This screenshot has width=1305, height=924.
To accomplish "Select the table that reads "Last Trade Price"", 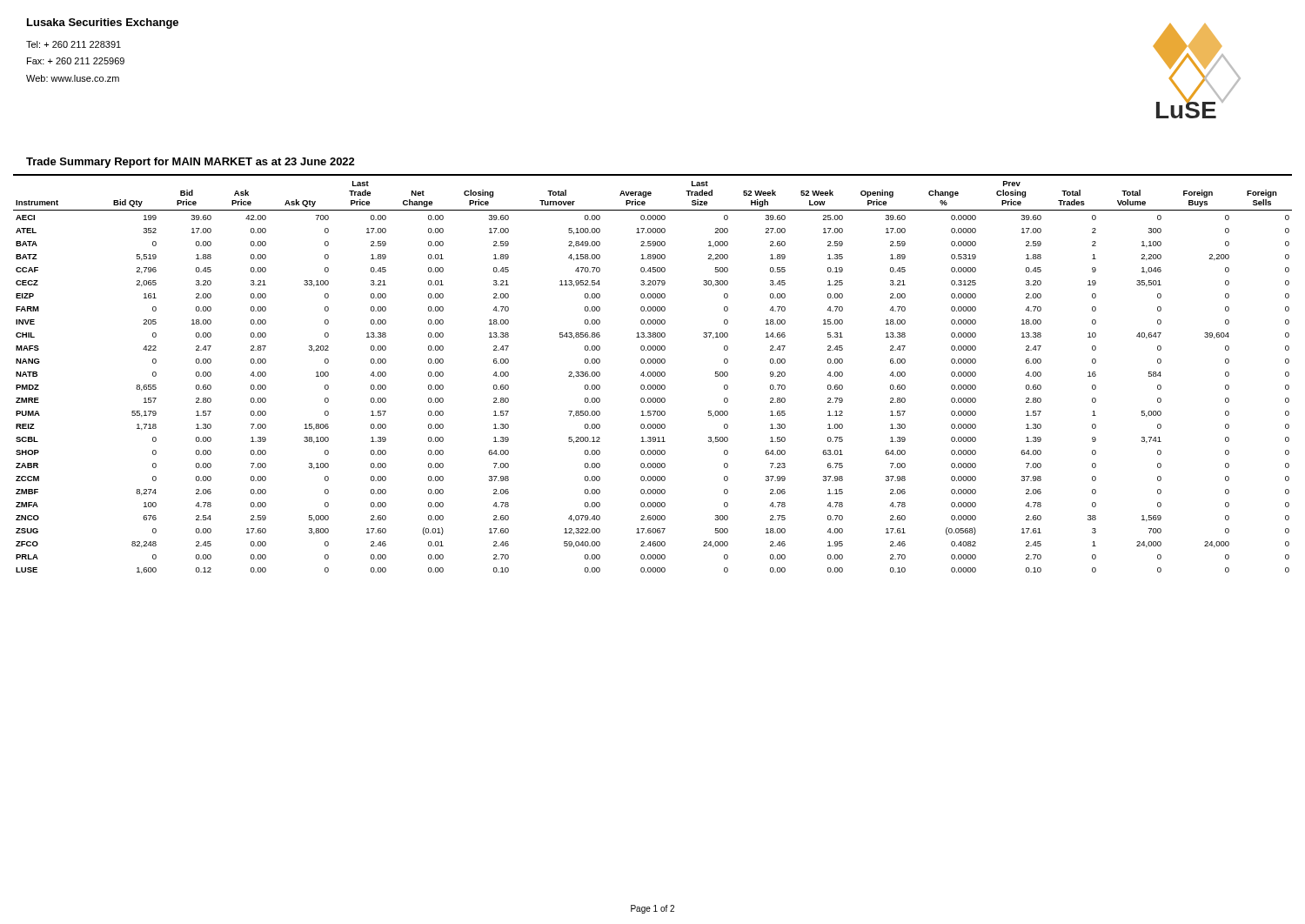I will tap(652, 534).
